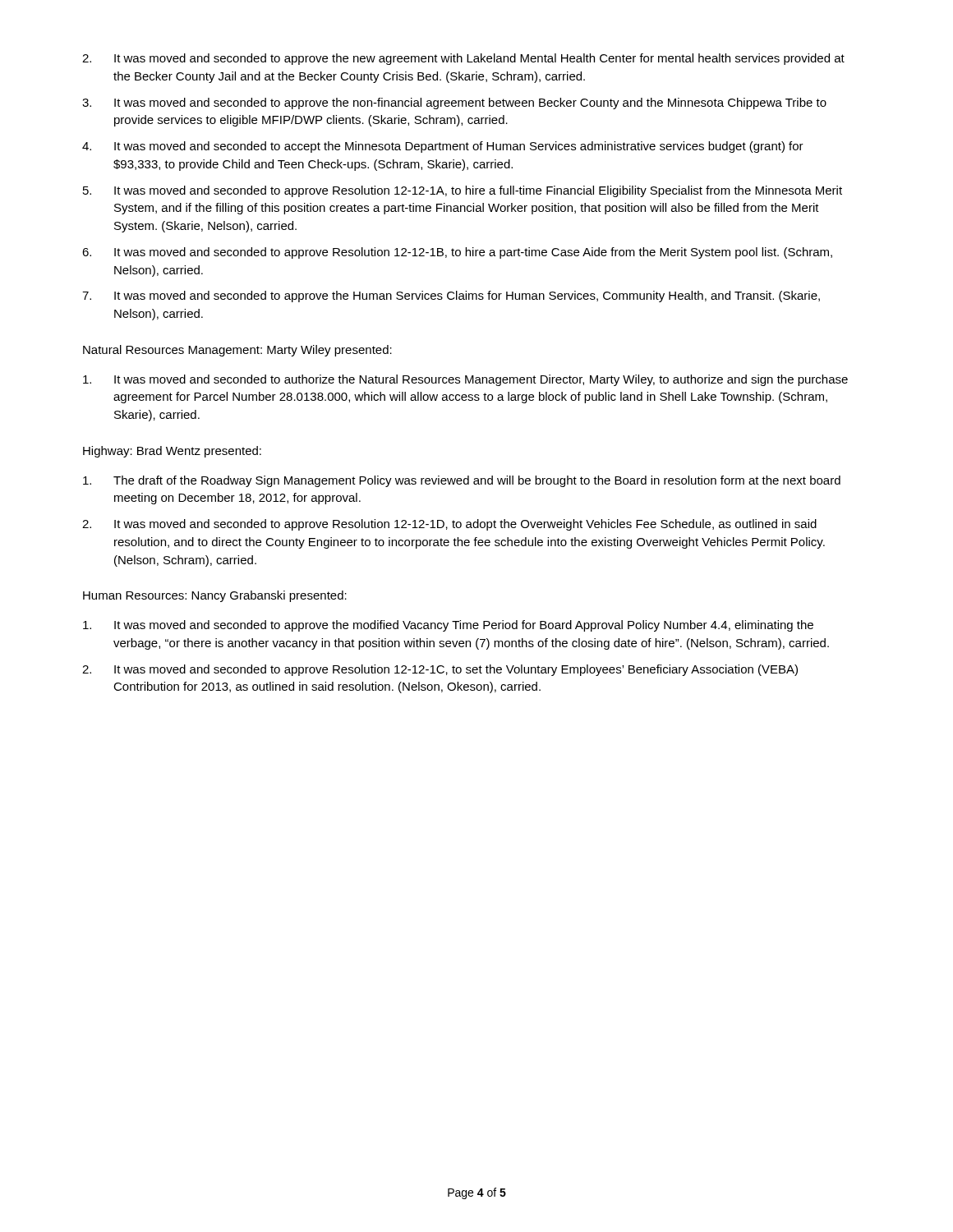The height and width of the screenshot is (1232, 953).
Task: Where is the passage that starts "6. It was moved"?
Action: 468,261
